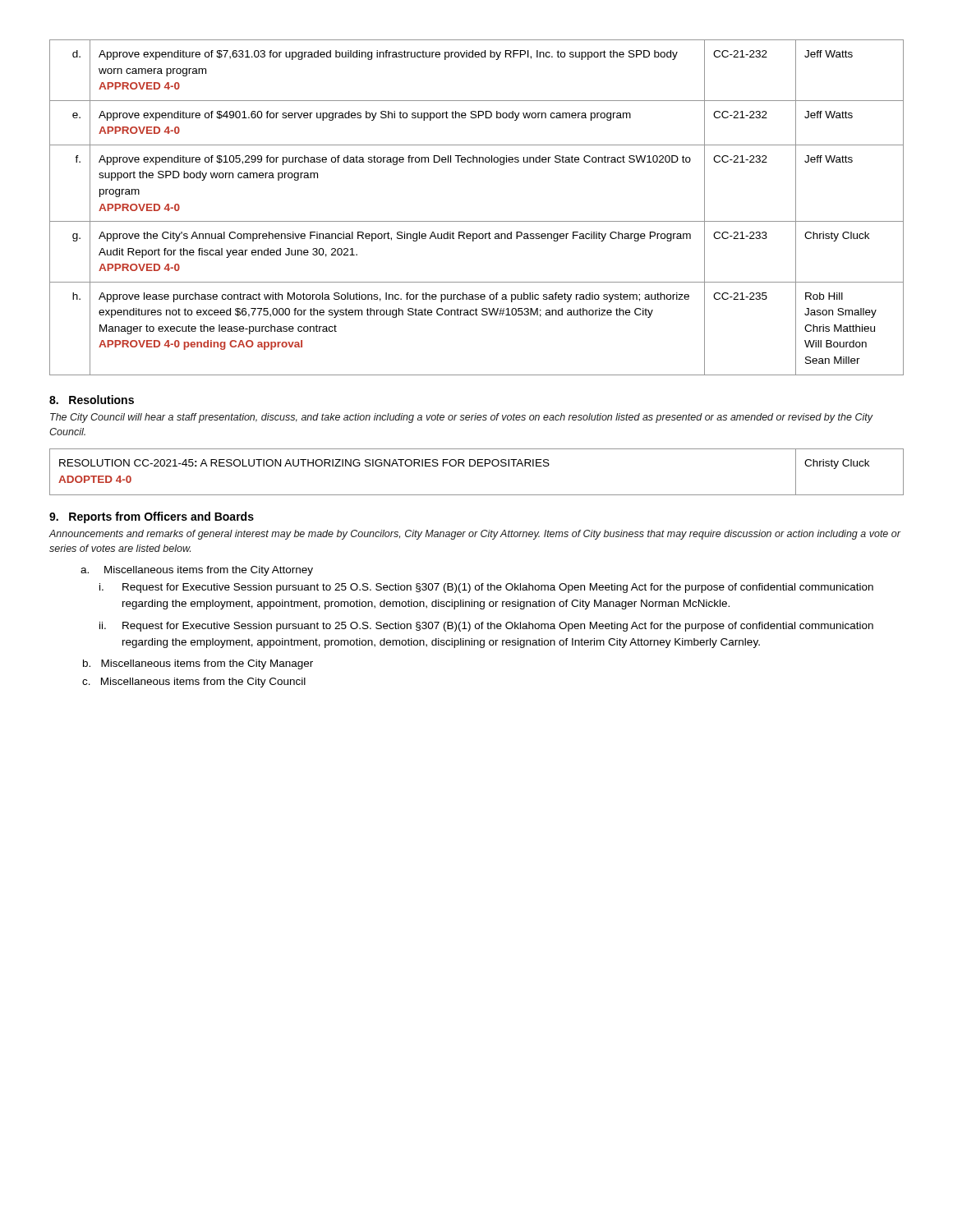The image size is (953, 1232).
Task: Locate the text block starting "a. Miscellaneous items from"
Action: click(x=197, y=570)
